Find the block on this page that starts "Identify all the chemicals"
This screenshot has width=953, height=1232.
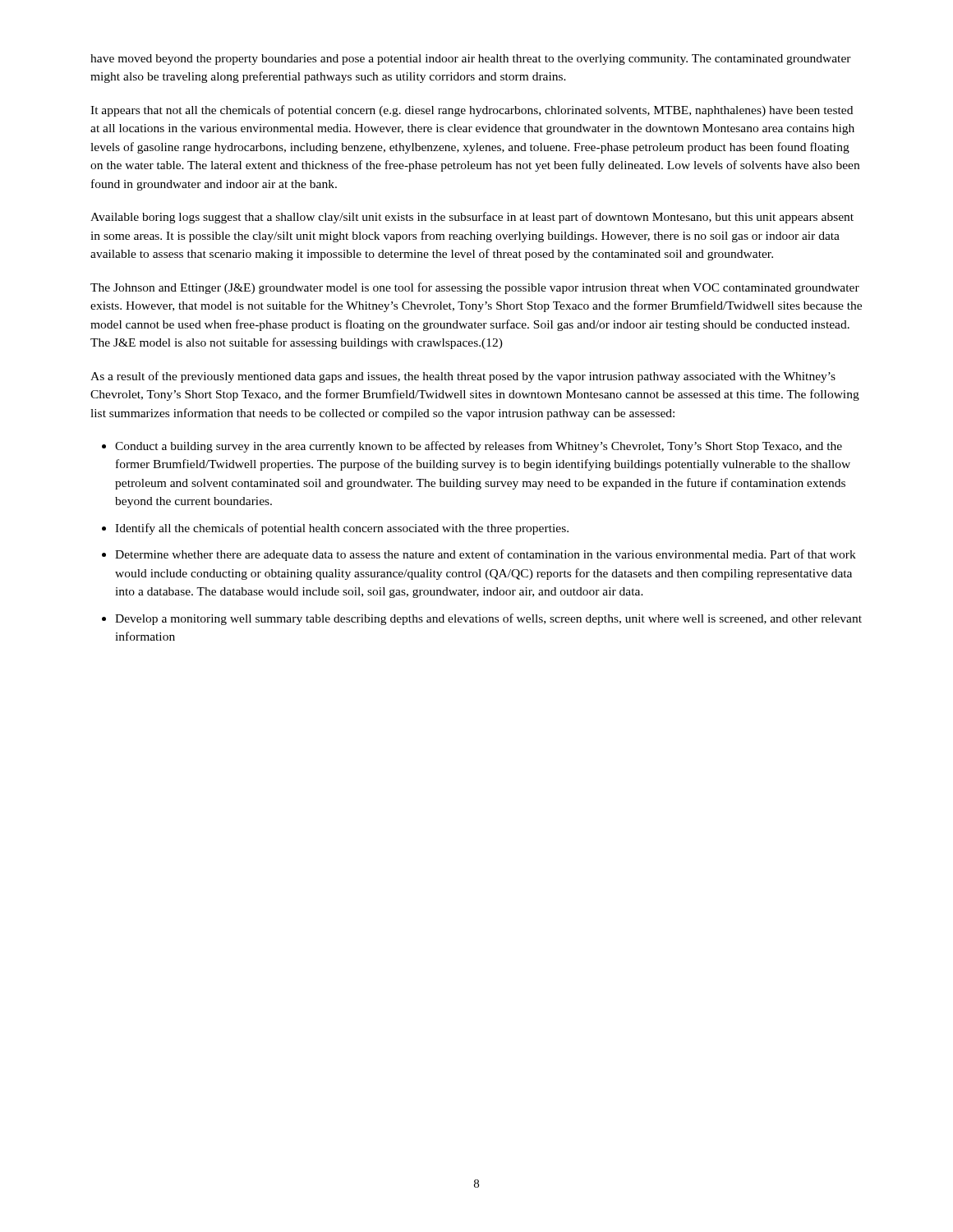pos(489,528)
